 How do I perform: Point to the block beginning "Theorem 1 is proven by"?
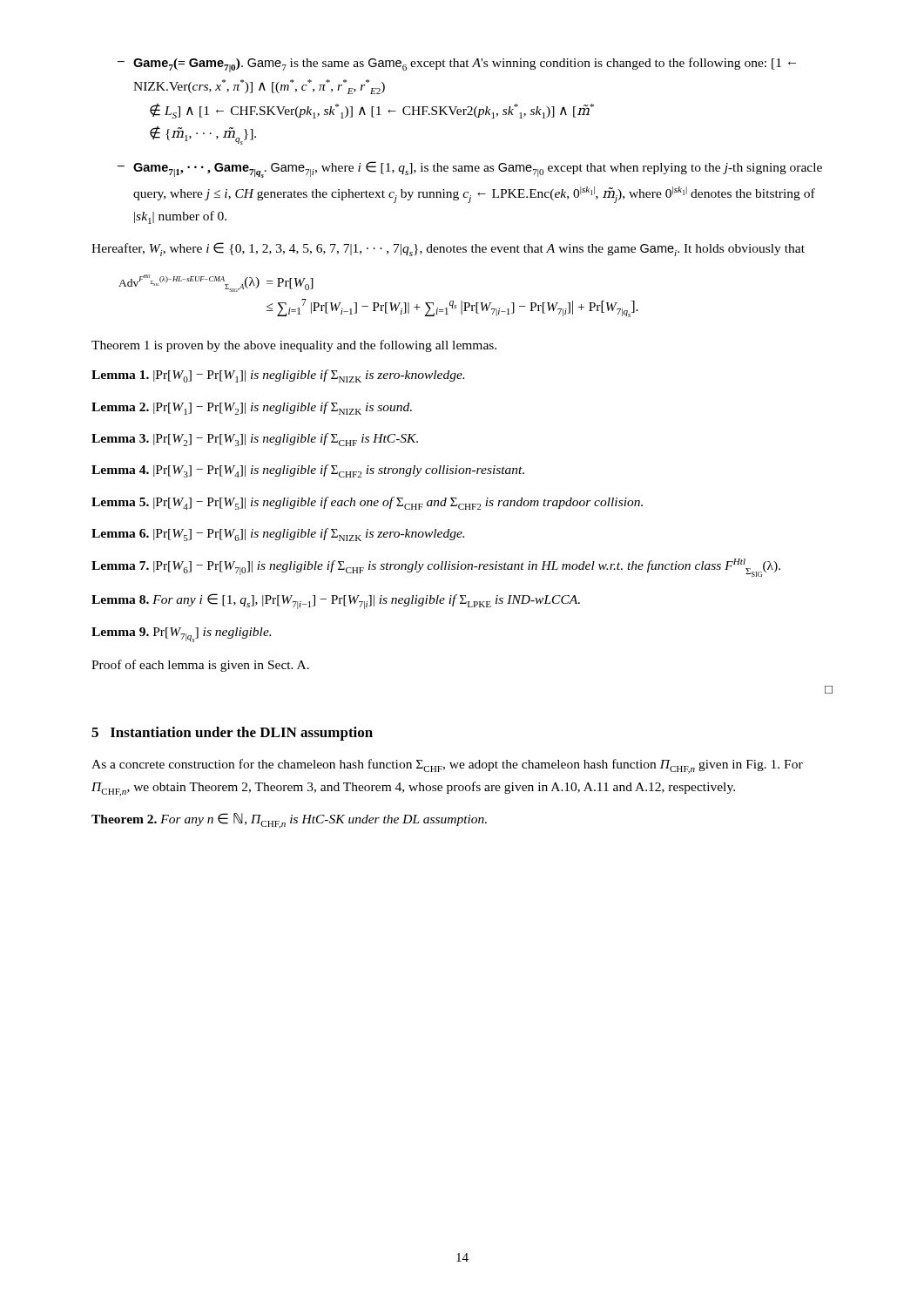pyautogui.click(x=462, y=345)
